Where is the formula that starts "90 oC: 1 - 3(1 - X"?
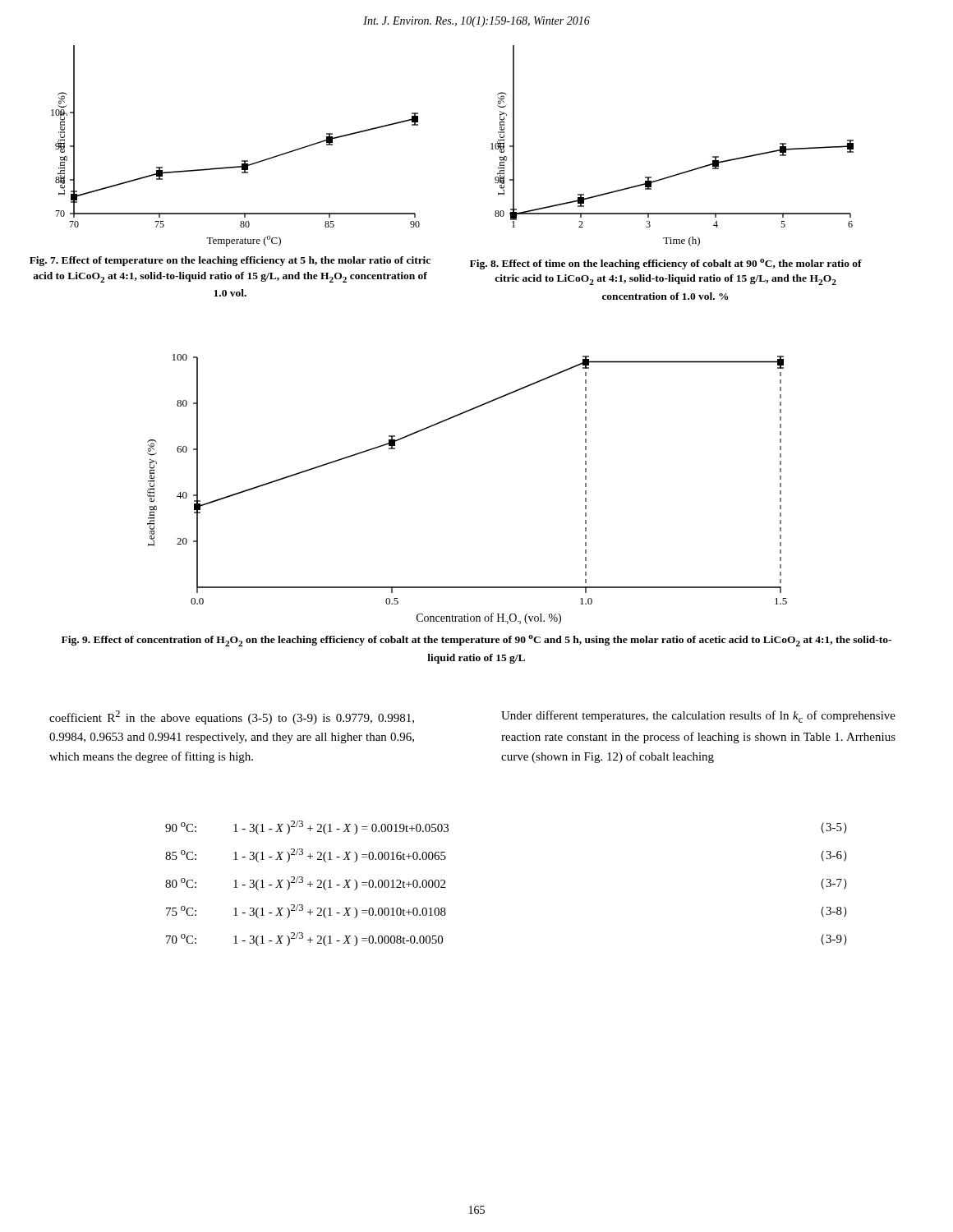Viewport: 953px width, 1232px height. point(173,827)
